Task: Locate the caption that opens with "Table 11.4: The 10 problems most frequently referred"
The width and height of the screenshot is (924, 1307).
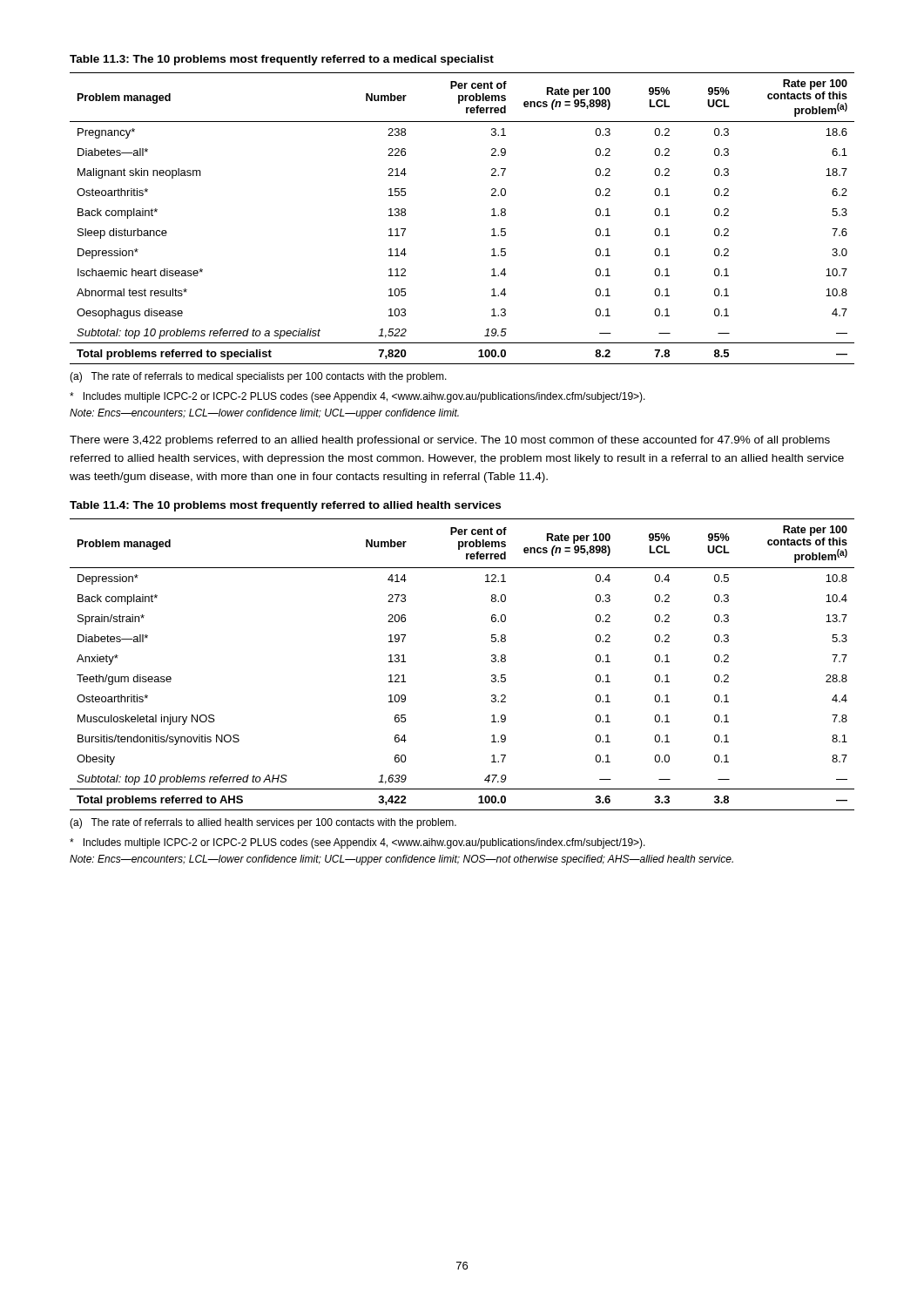Action: 286,505
